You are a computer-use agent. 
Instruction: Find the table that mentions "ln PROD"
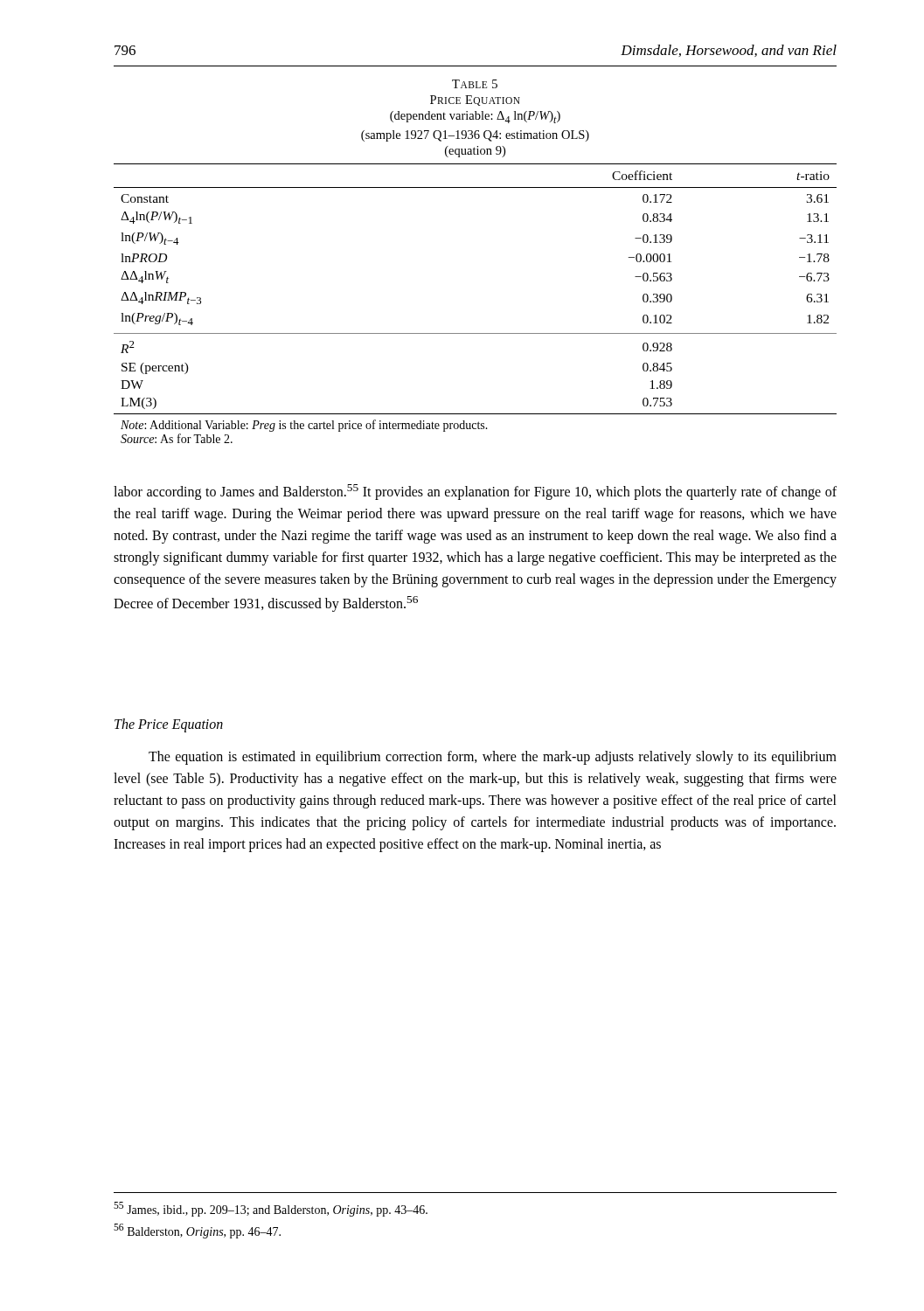475,262
